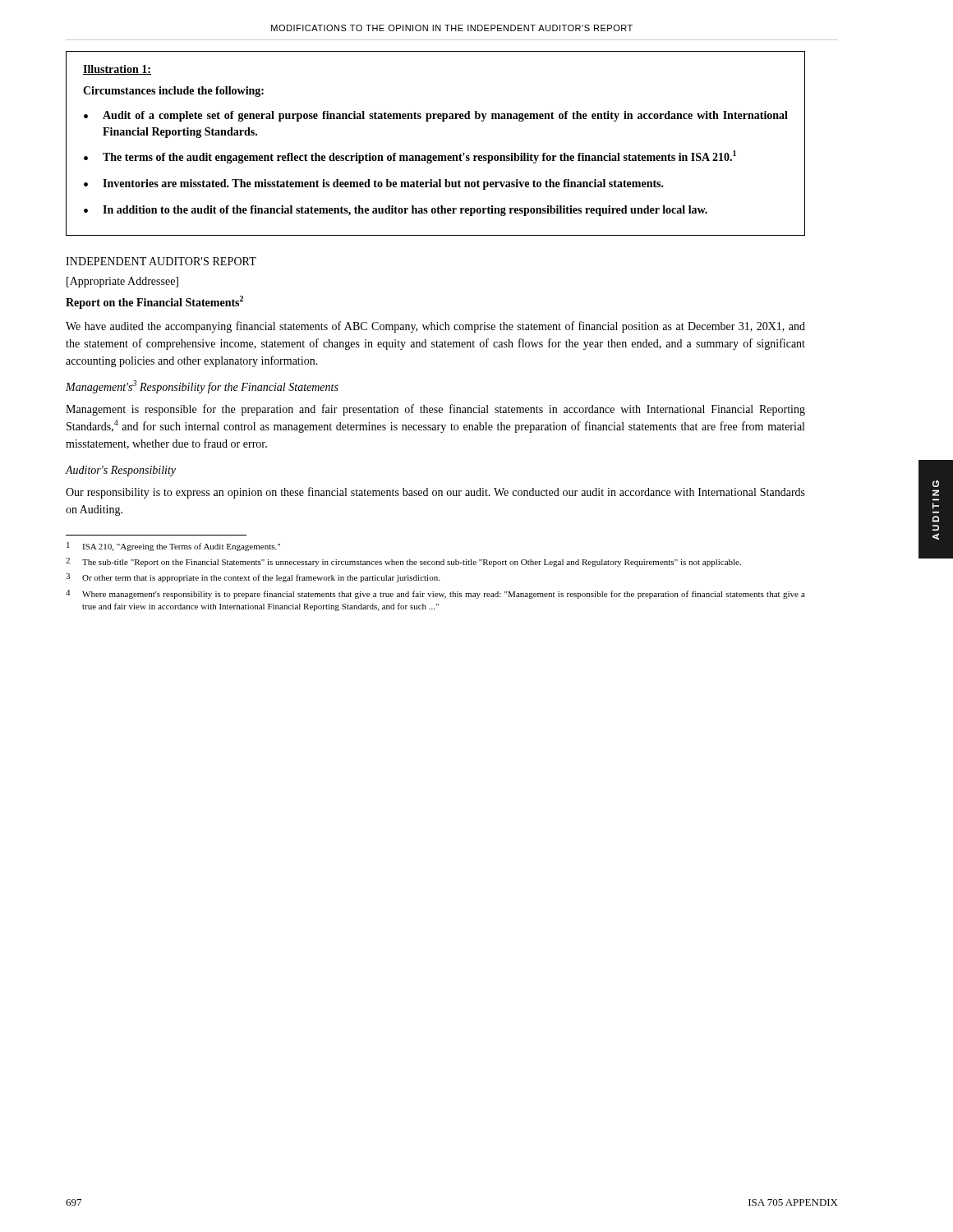Image resolution: width=953 pixels, height=1232 pixels.
Task: Click on the block starting "Management is responsible for the preparation and"
Action: click(435, 426)
